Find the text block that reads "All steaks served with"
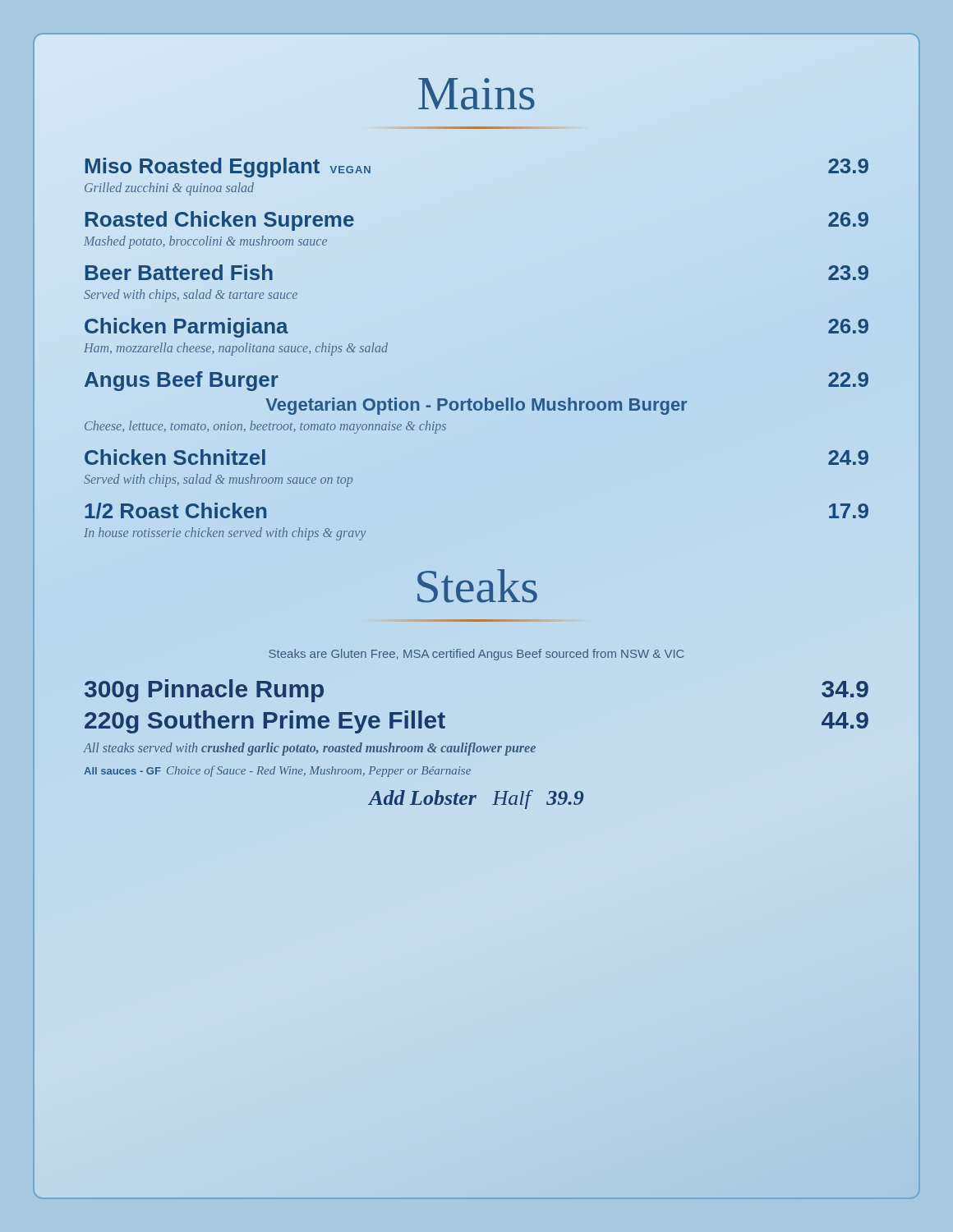The image size is (953, 1232). click(310, 748)
